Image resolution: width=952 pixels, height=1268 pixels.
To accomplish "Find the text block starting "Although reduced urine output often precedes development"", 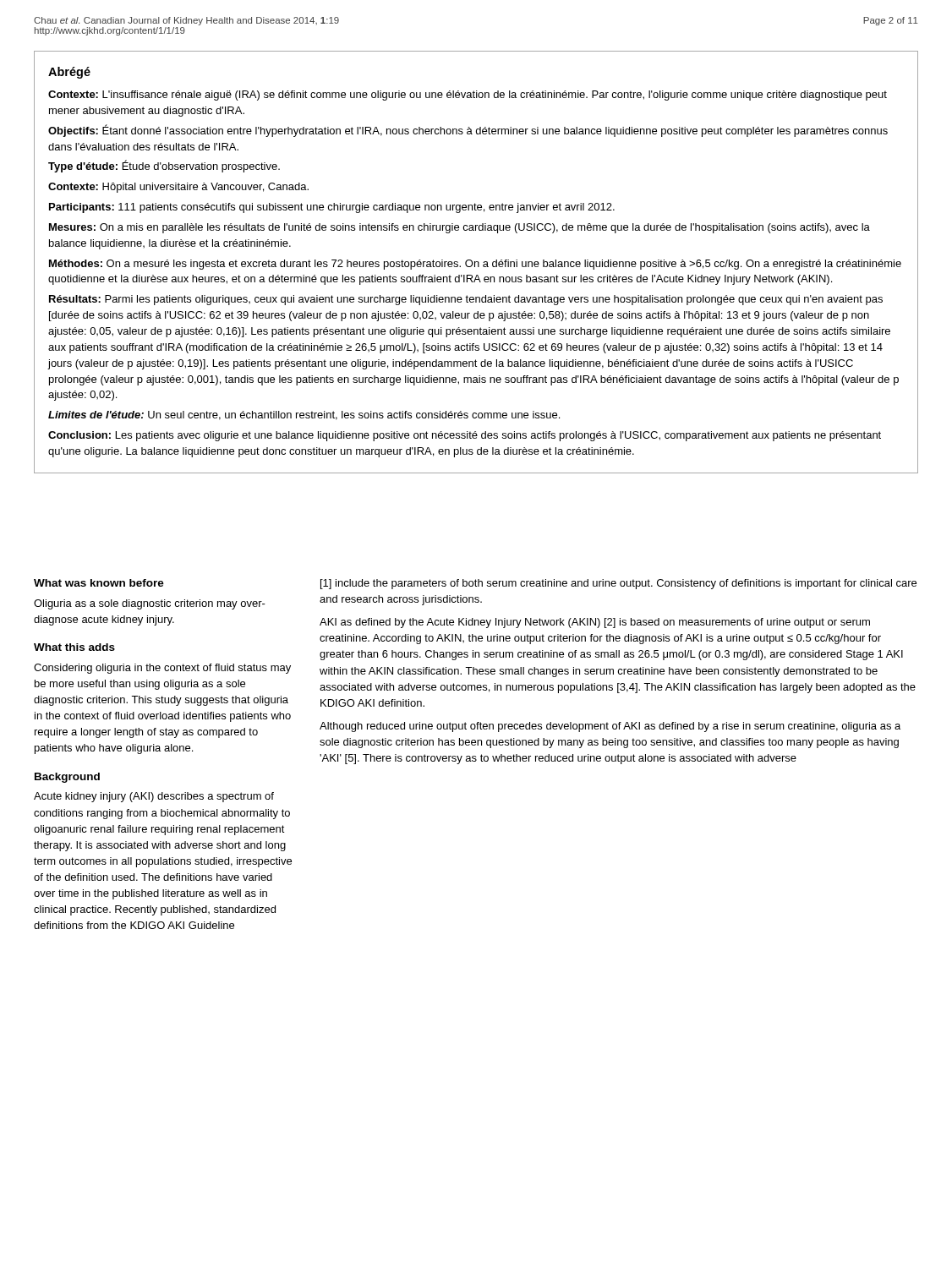I will coord(619,742).
